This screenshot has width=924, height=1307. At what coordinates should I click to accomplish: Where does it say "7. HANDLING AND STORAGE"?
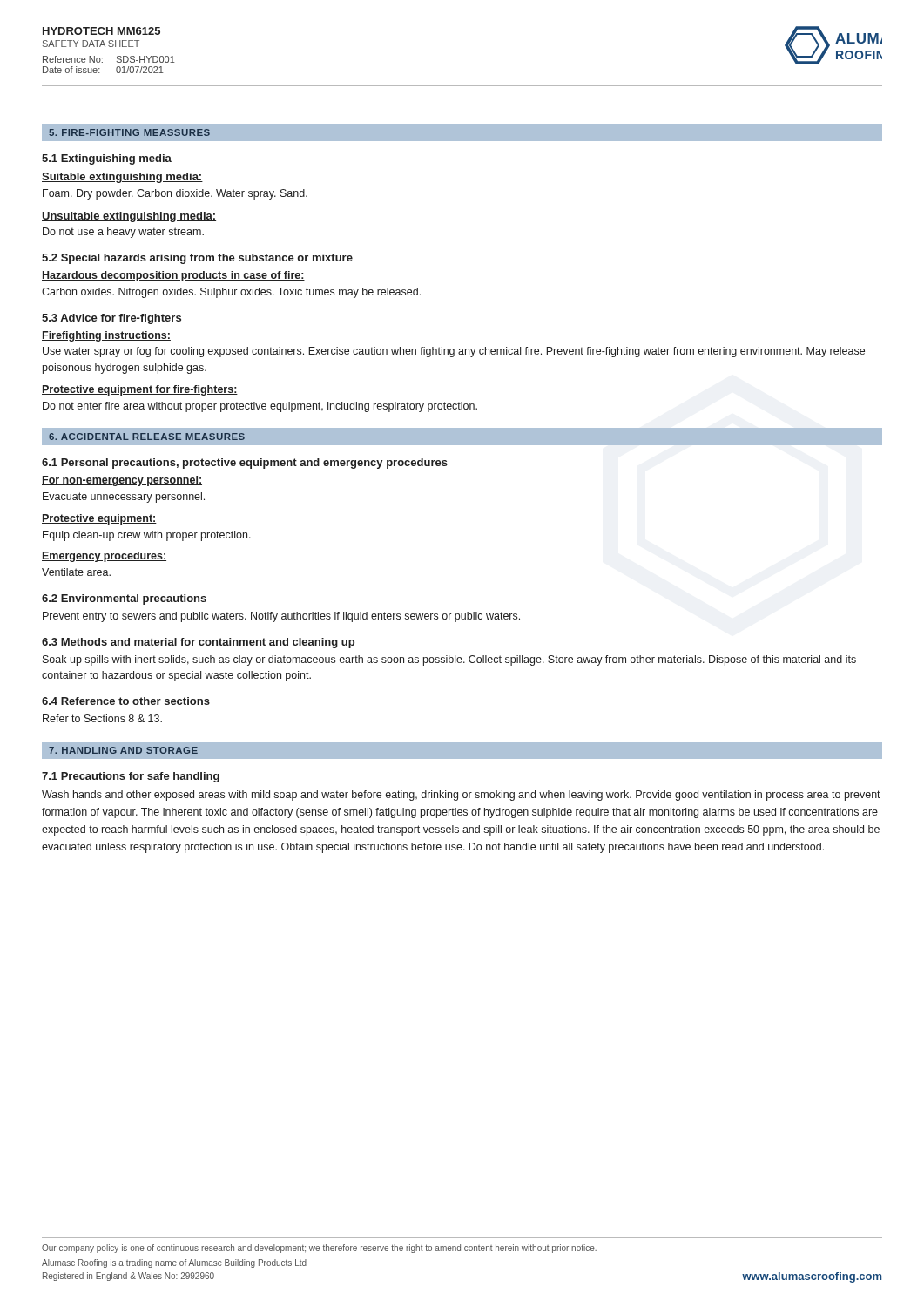tap(123, 750)
